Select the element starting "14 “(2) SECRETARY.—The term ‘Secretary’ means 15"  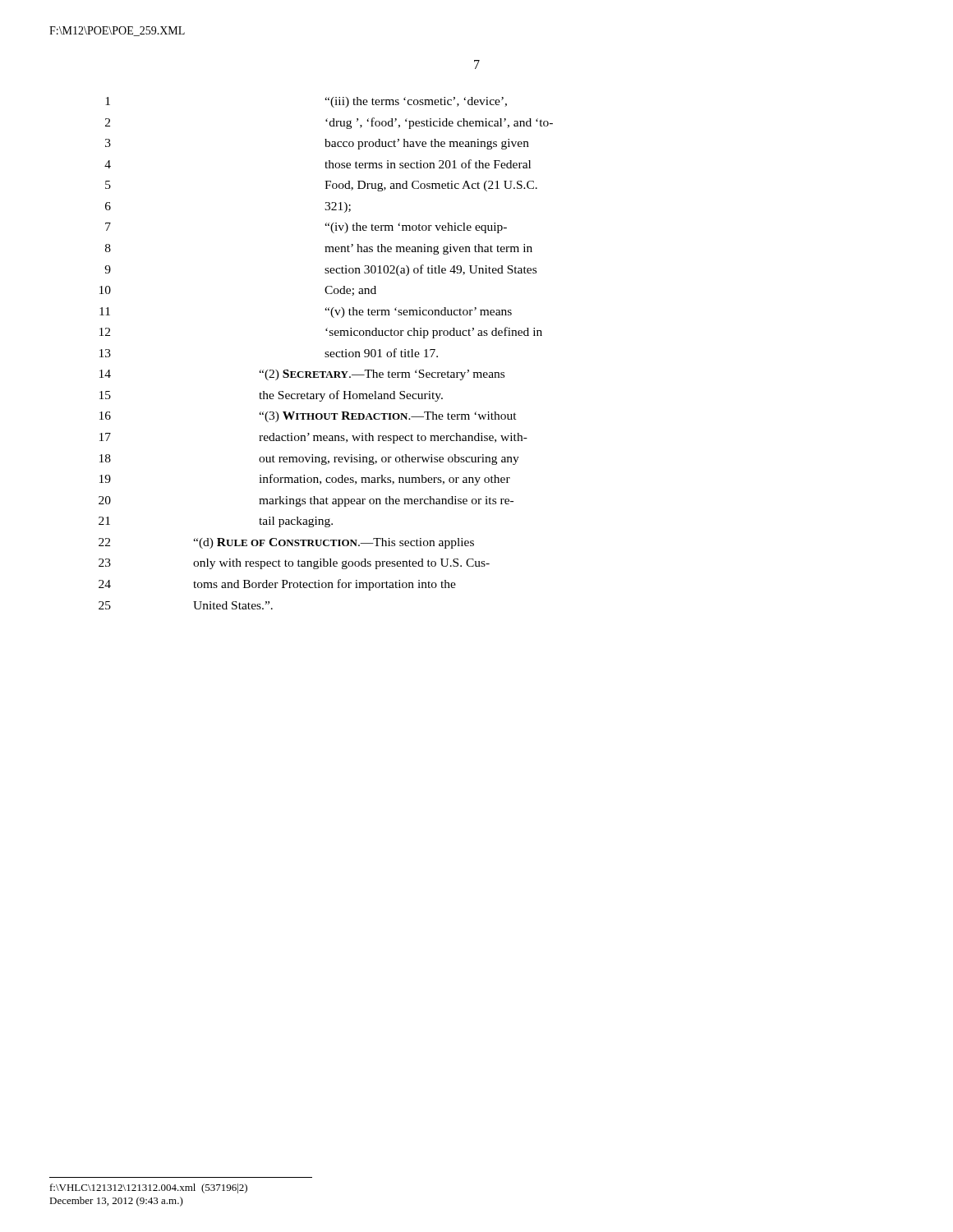click(476, 384)
